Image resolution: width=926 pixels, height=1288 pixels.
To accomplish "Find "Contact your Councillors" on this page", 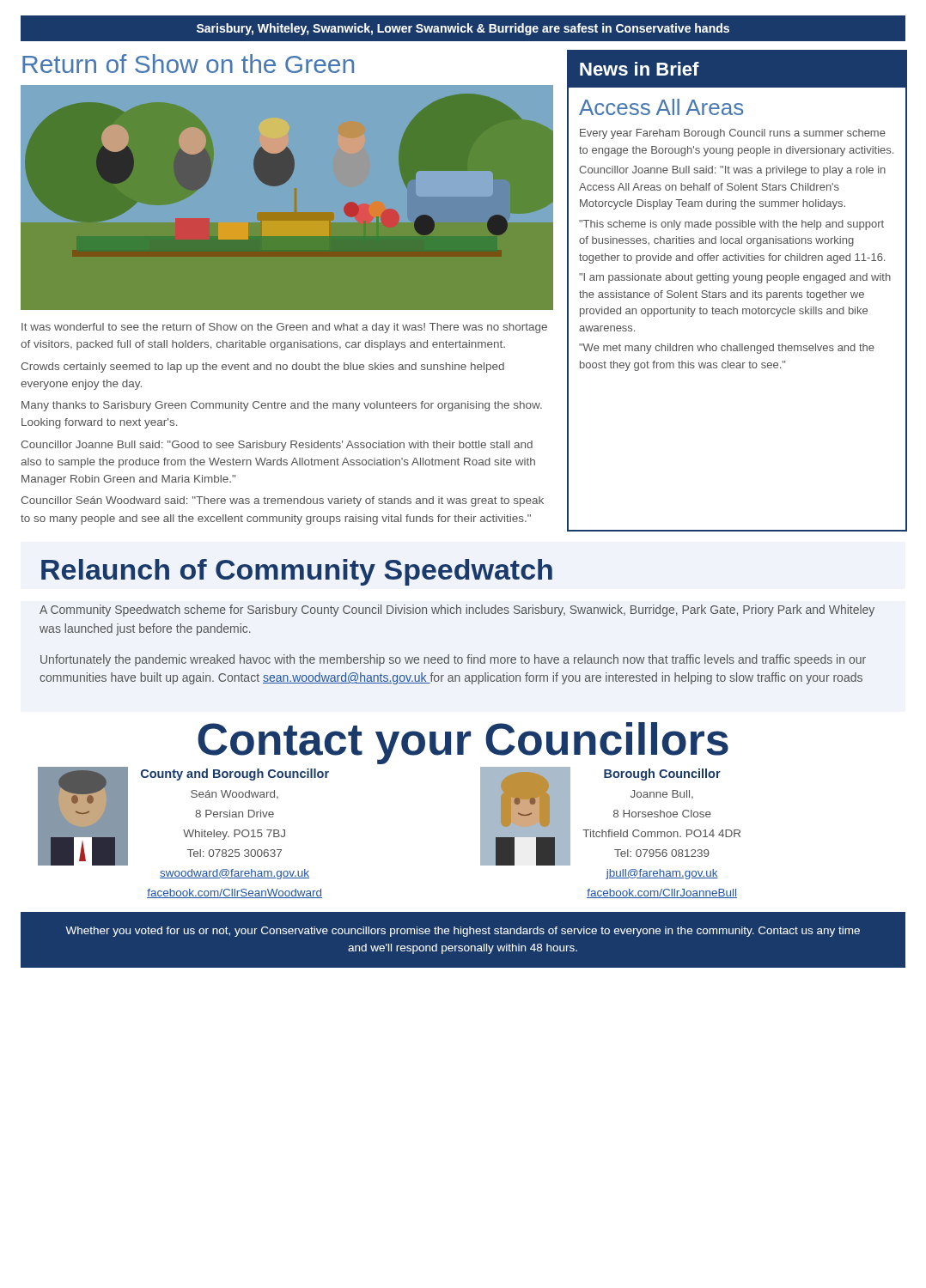I will click(463, 739).
